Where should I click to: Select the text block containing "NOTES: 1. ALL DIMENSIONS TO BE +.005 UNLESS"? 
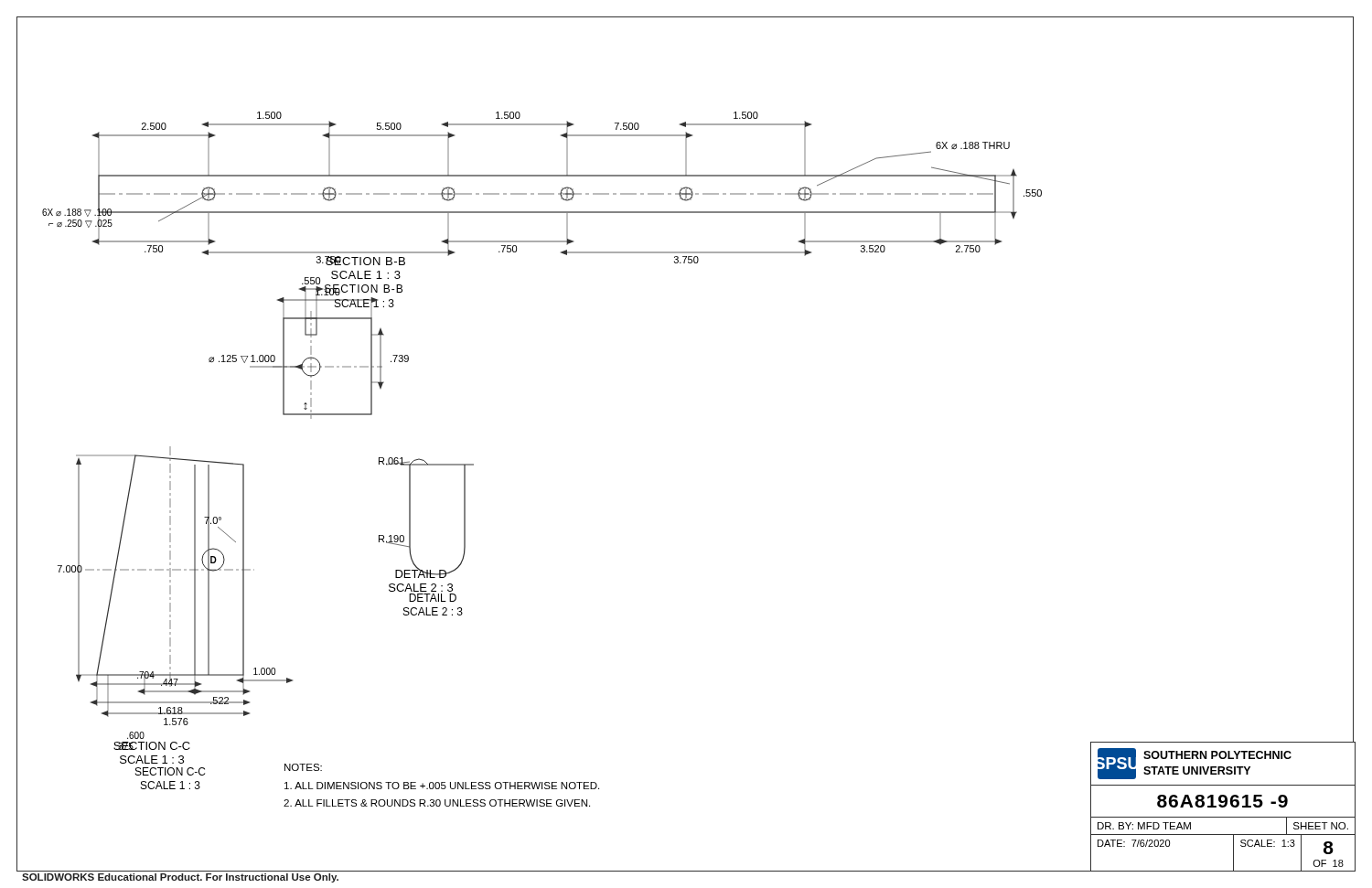(442, 785)
